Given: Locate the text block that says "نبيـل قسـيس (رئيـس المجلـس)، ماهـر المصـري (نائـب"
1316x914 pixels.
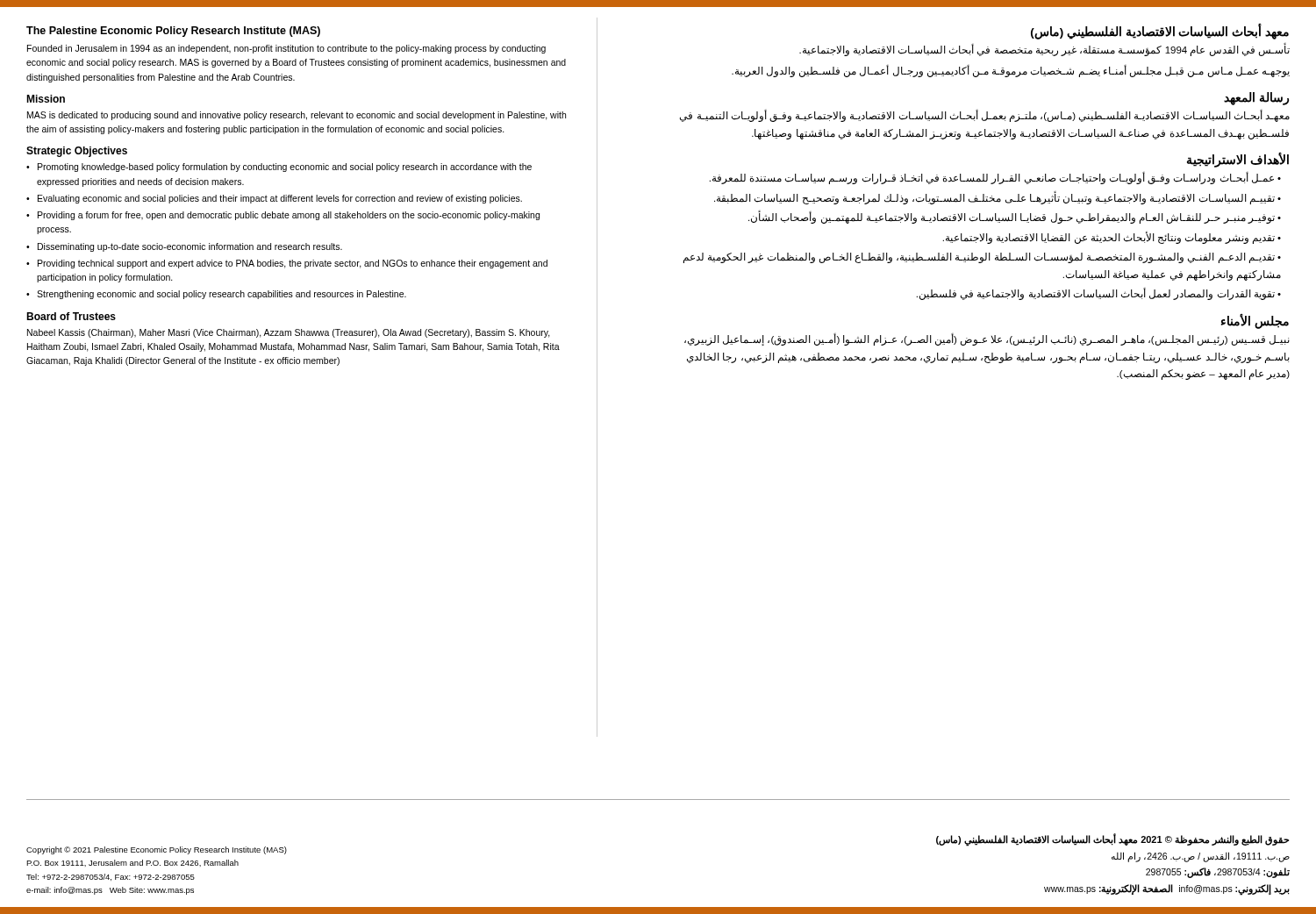Looking at the screenshot, I should coord(983,357).
